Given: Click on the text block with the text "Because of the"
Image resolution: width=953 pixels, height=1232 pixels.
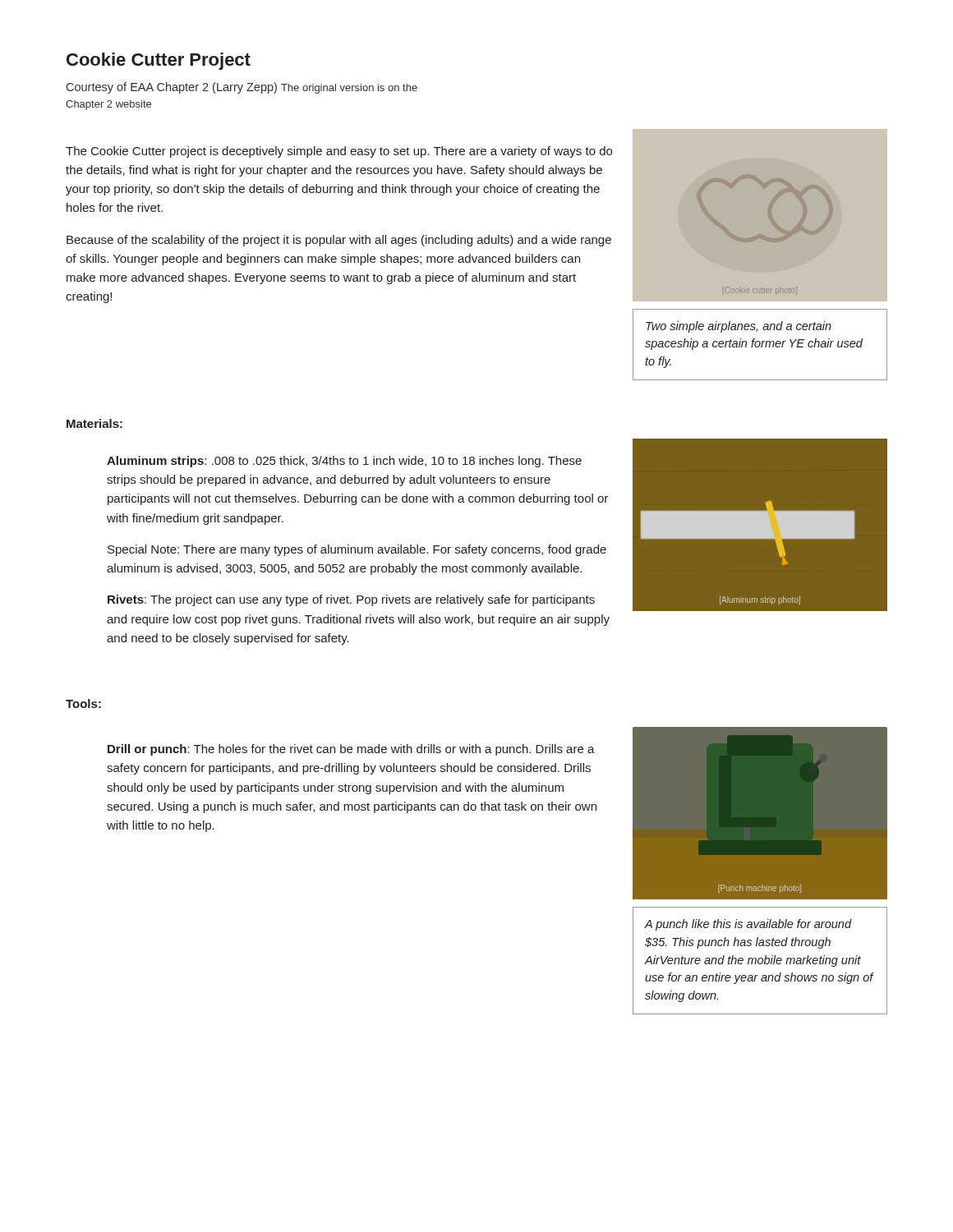Looking at the screenshot, I should pyautogui.click(x=339, y=268).
